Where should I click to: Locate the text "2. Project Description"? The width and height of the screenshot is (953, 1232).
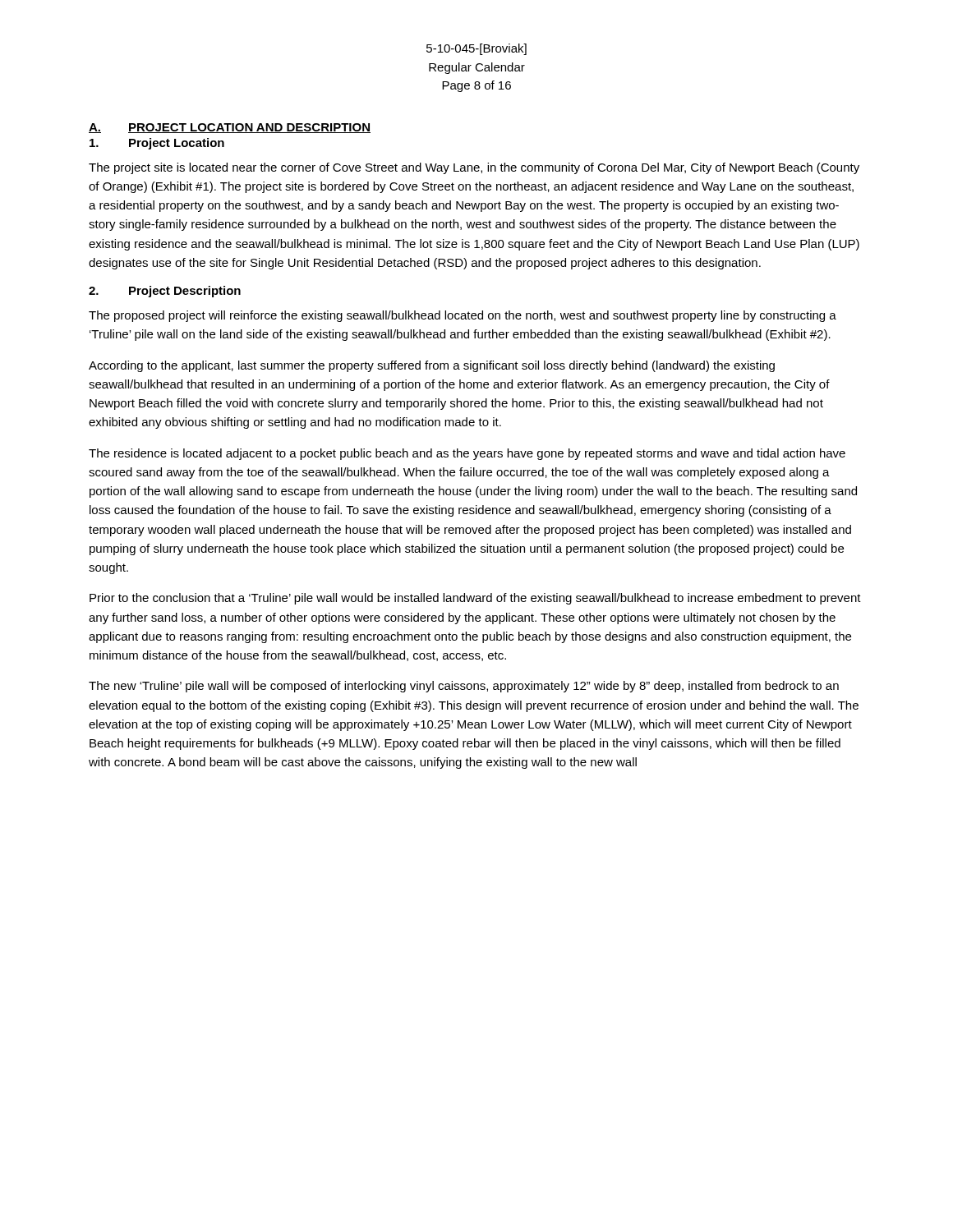[x=165, y=290]
